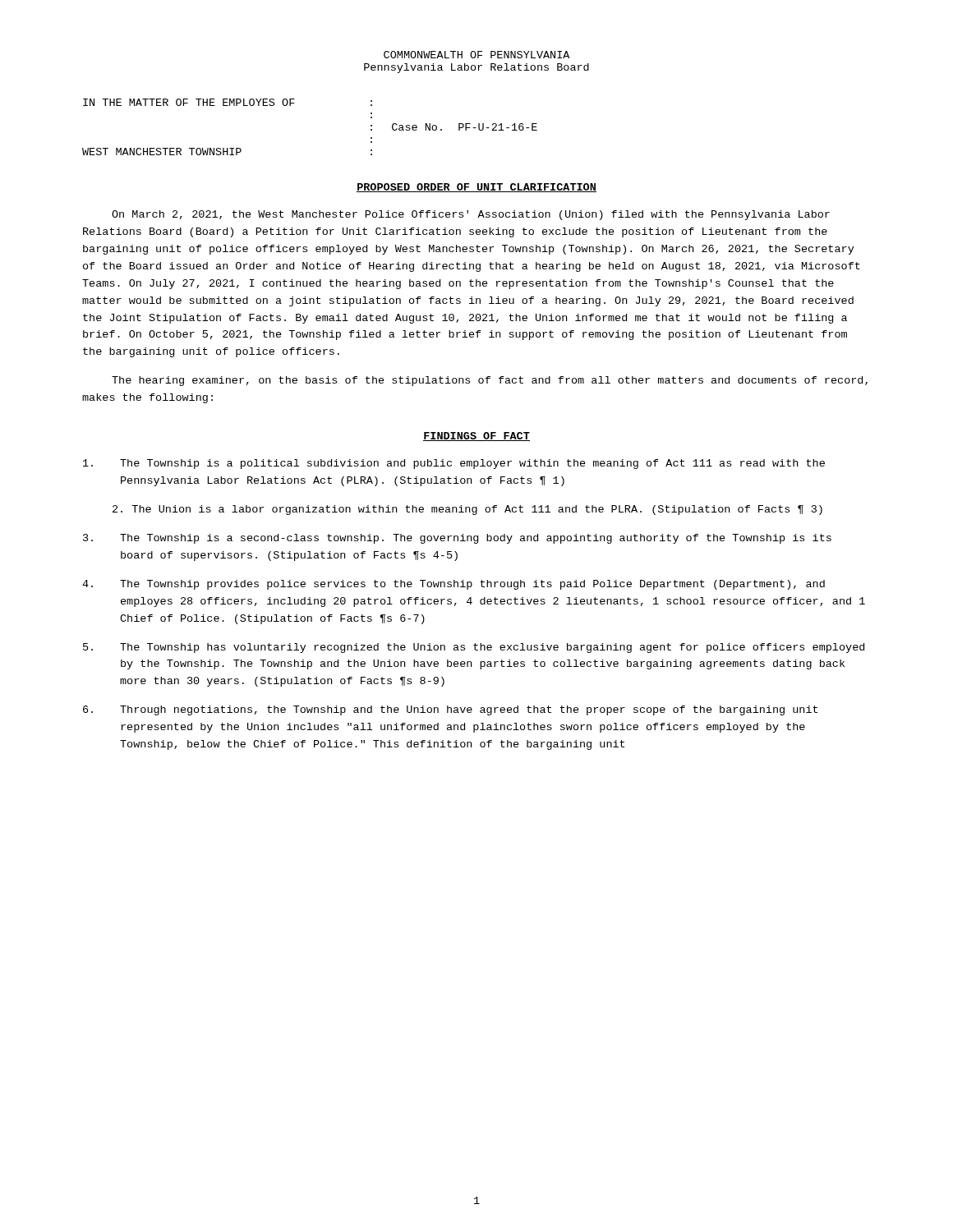Find the passage starting "IN THE MATTER OF"
Image resolution: width=953 pixels, height=1232 pixels.
[476, 128]
